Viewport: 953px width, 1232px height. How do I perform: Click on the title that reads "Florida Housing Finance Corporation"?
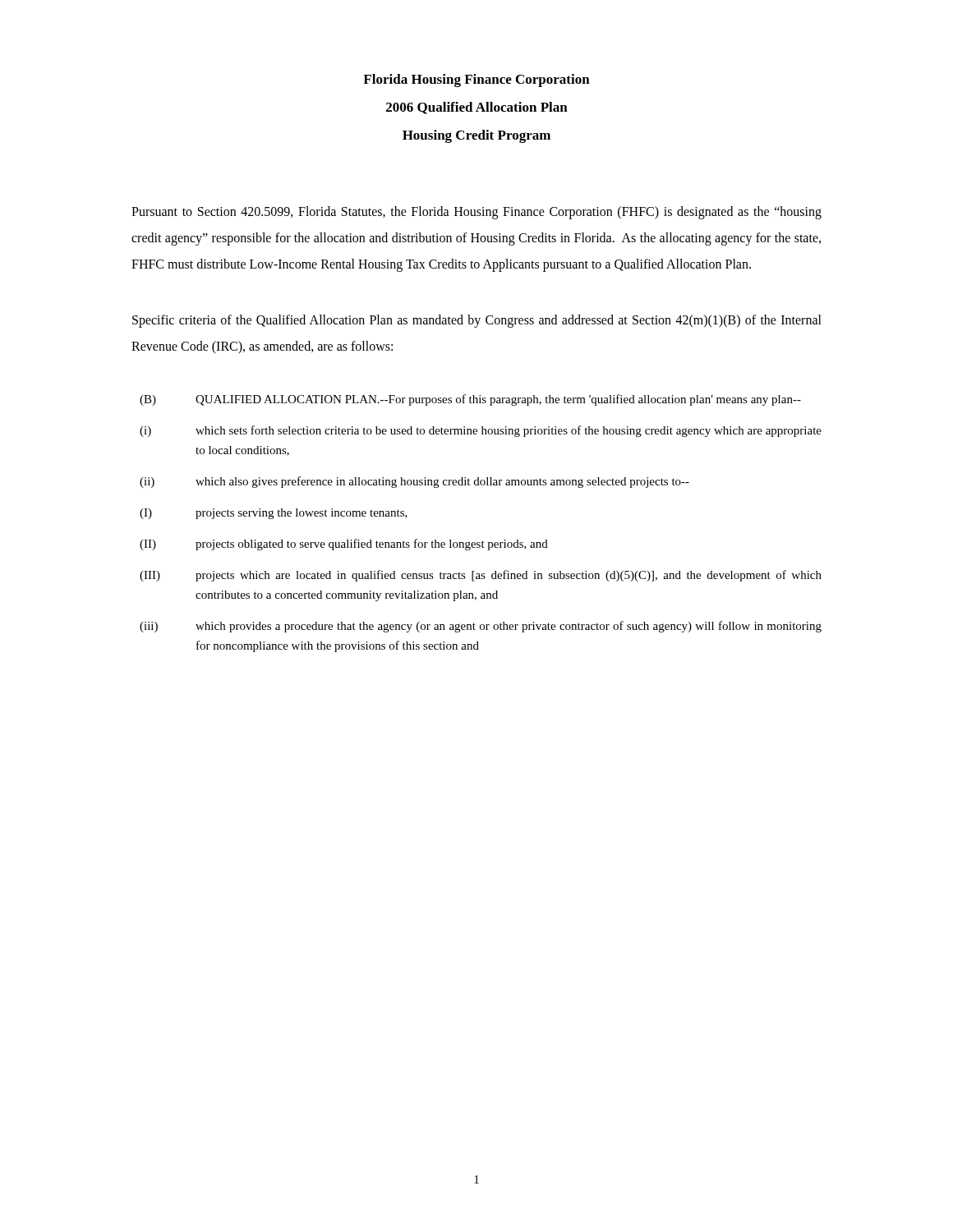click(x=476, y=108)
